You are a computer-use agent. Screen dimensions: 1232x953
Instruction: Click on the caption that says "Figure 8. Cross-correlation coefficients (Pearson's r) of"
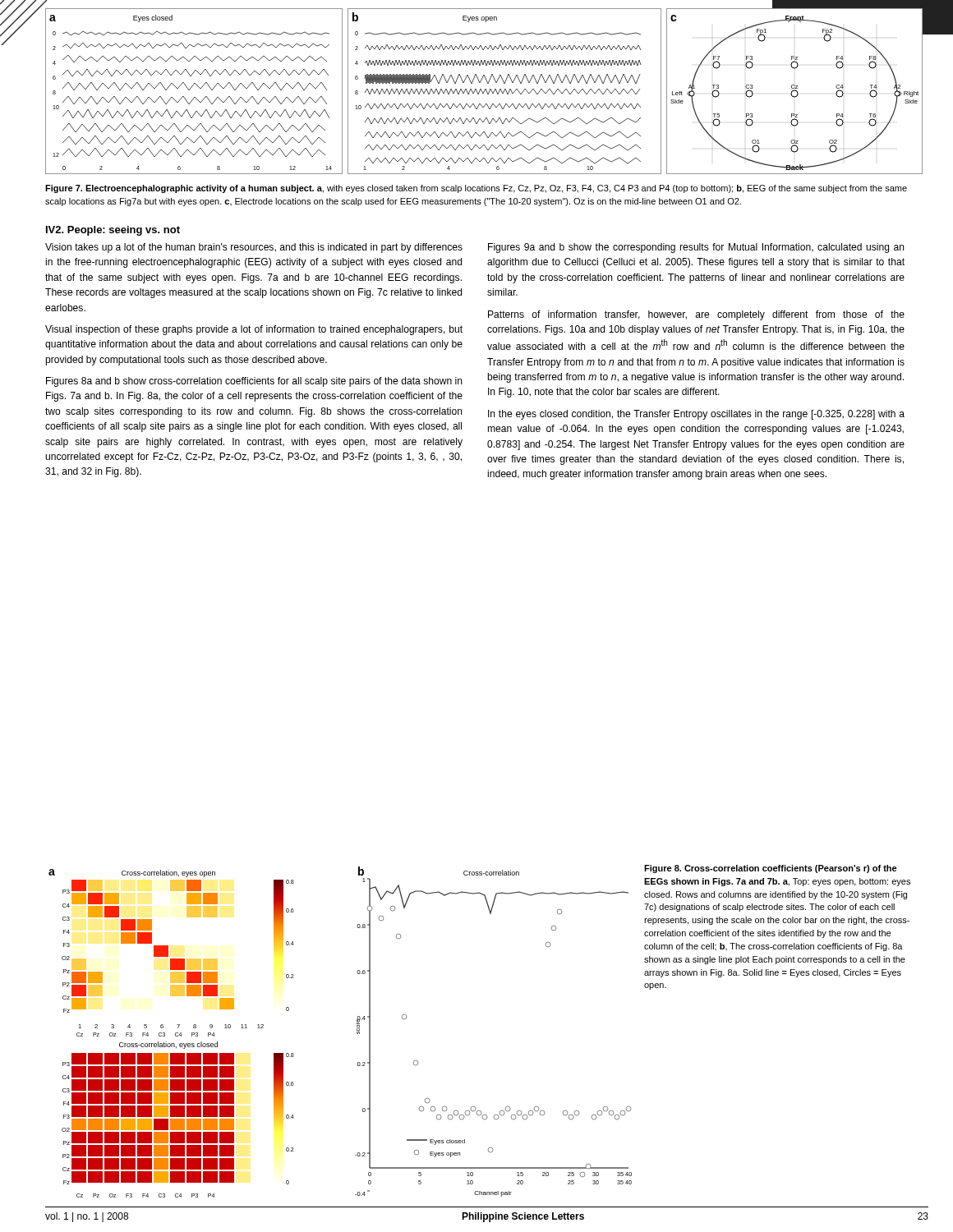point(777,927)
